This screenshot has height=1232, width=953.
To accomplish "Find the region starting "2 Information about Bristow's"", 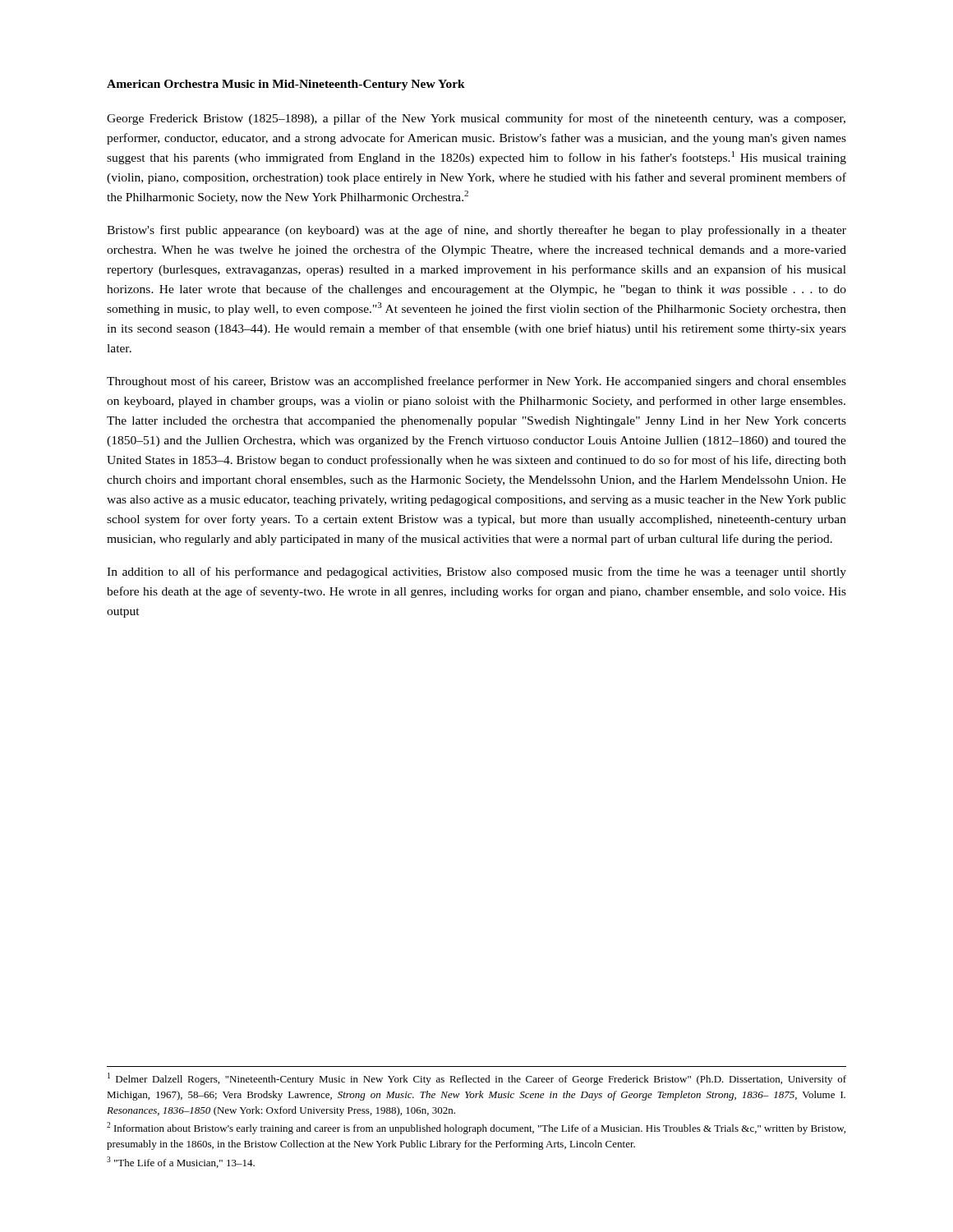I will point(476,1136).
